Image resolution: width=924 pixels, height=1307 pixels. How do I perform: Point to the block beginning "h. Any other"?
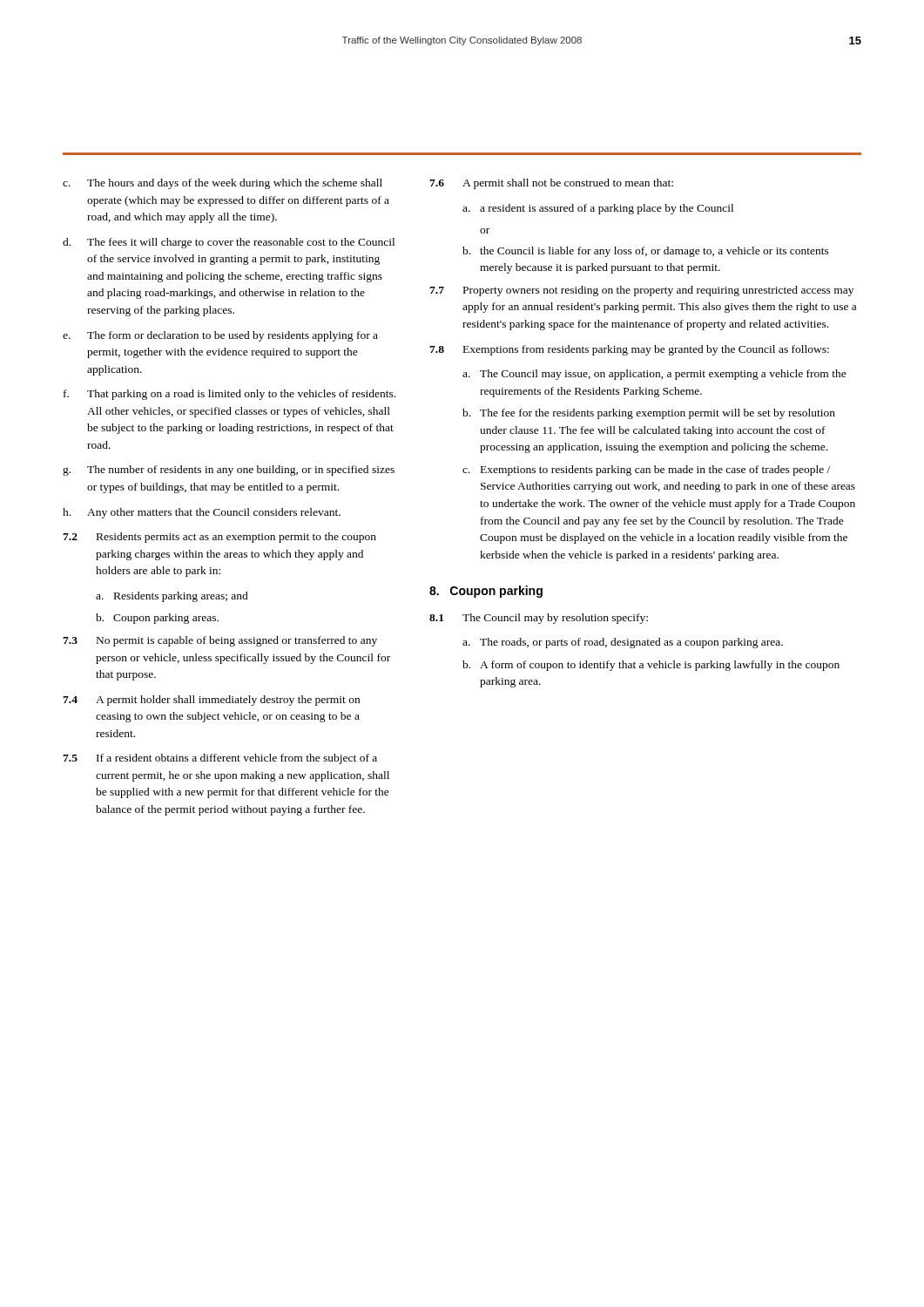tap(230, 512)
